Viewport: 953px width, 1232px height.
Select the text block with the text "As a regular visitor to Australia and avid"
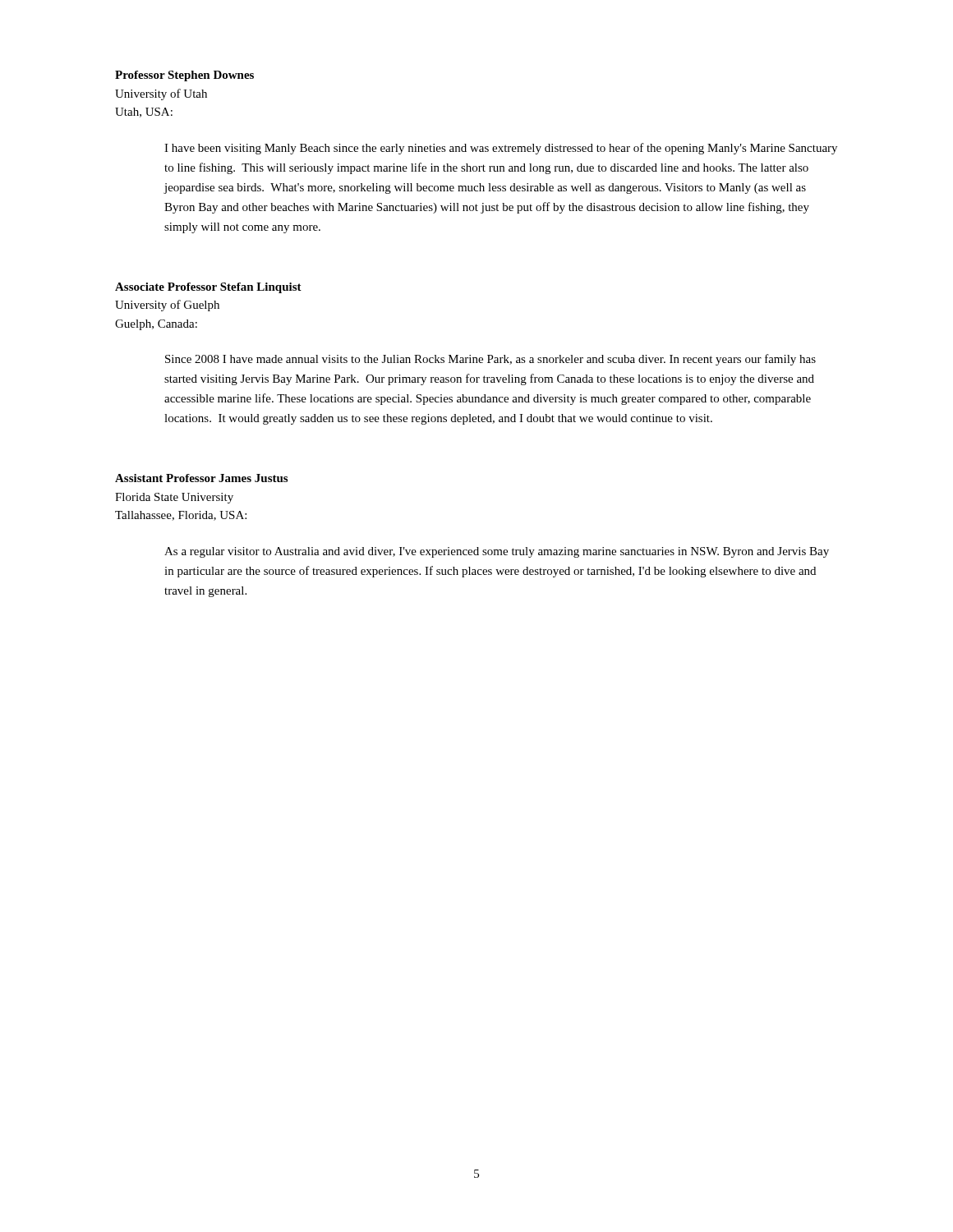[497, 570]
